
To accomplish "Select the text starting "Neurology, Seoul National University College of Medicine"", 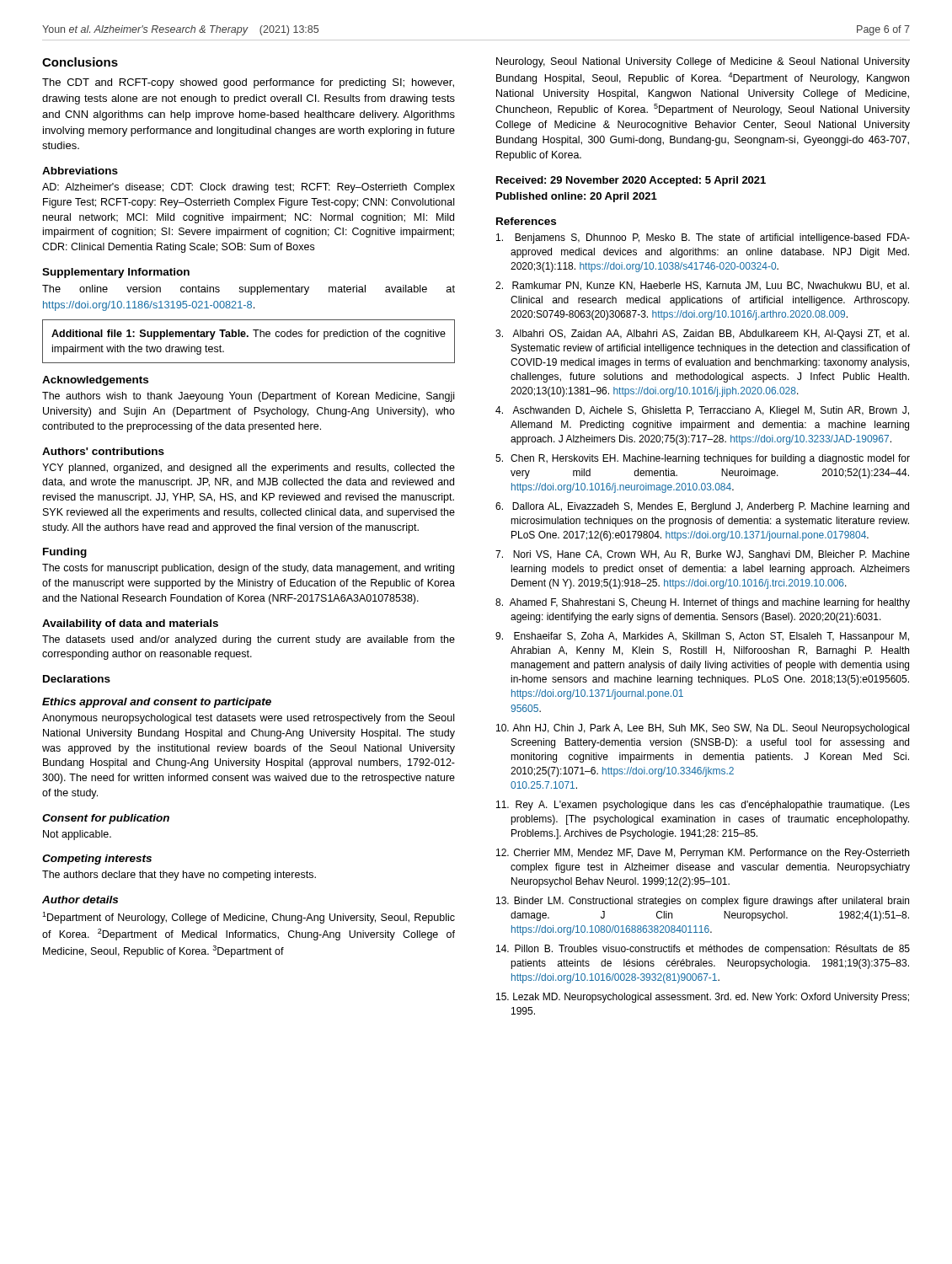I will [703, 109].
